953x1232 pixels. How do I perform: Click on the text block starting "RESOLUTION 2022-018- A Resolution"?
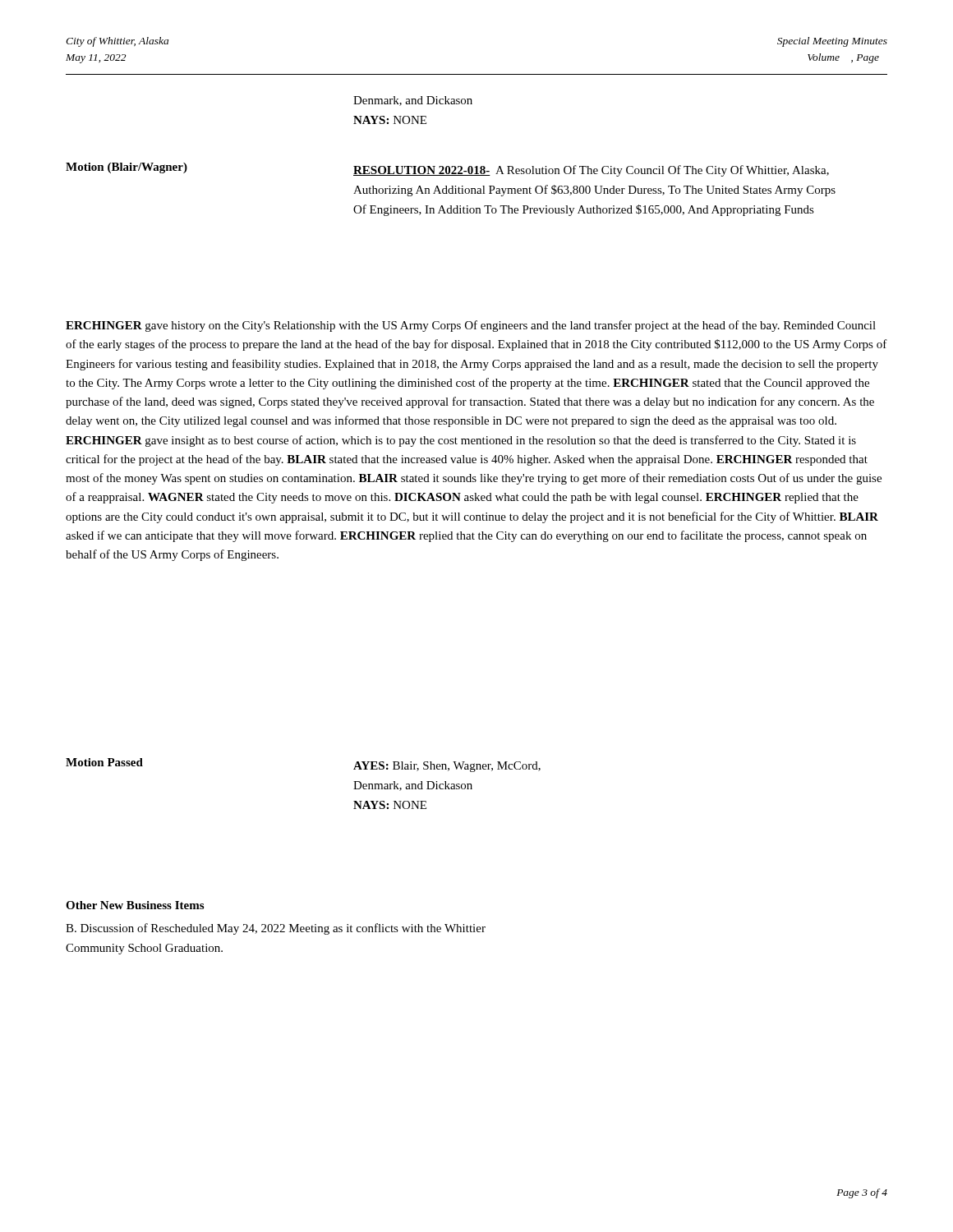[594, 190]
